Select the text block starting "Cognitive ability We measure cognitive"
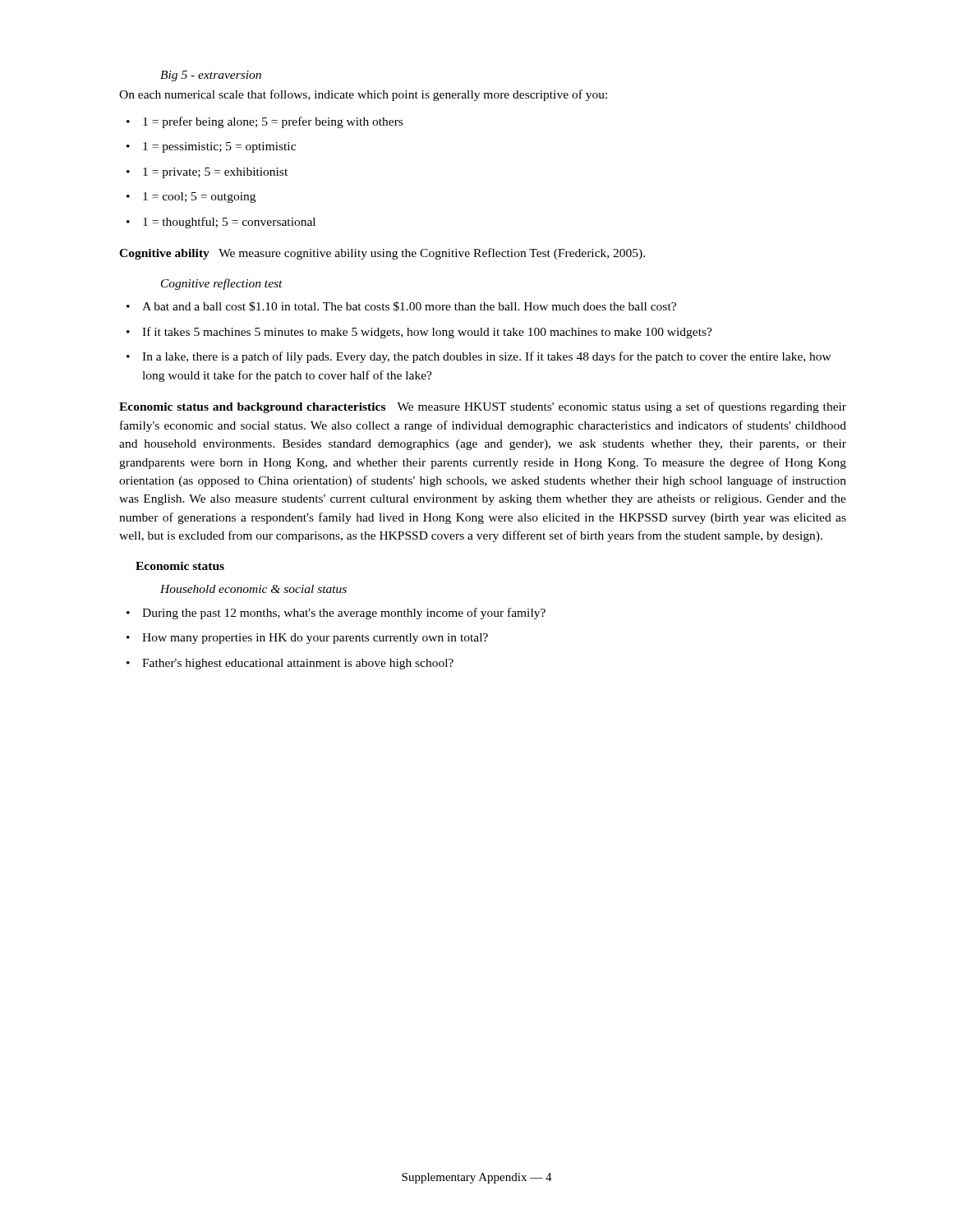This screenshot has width=953, height=1232. click(382, 253)
